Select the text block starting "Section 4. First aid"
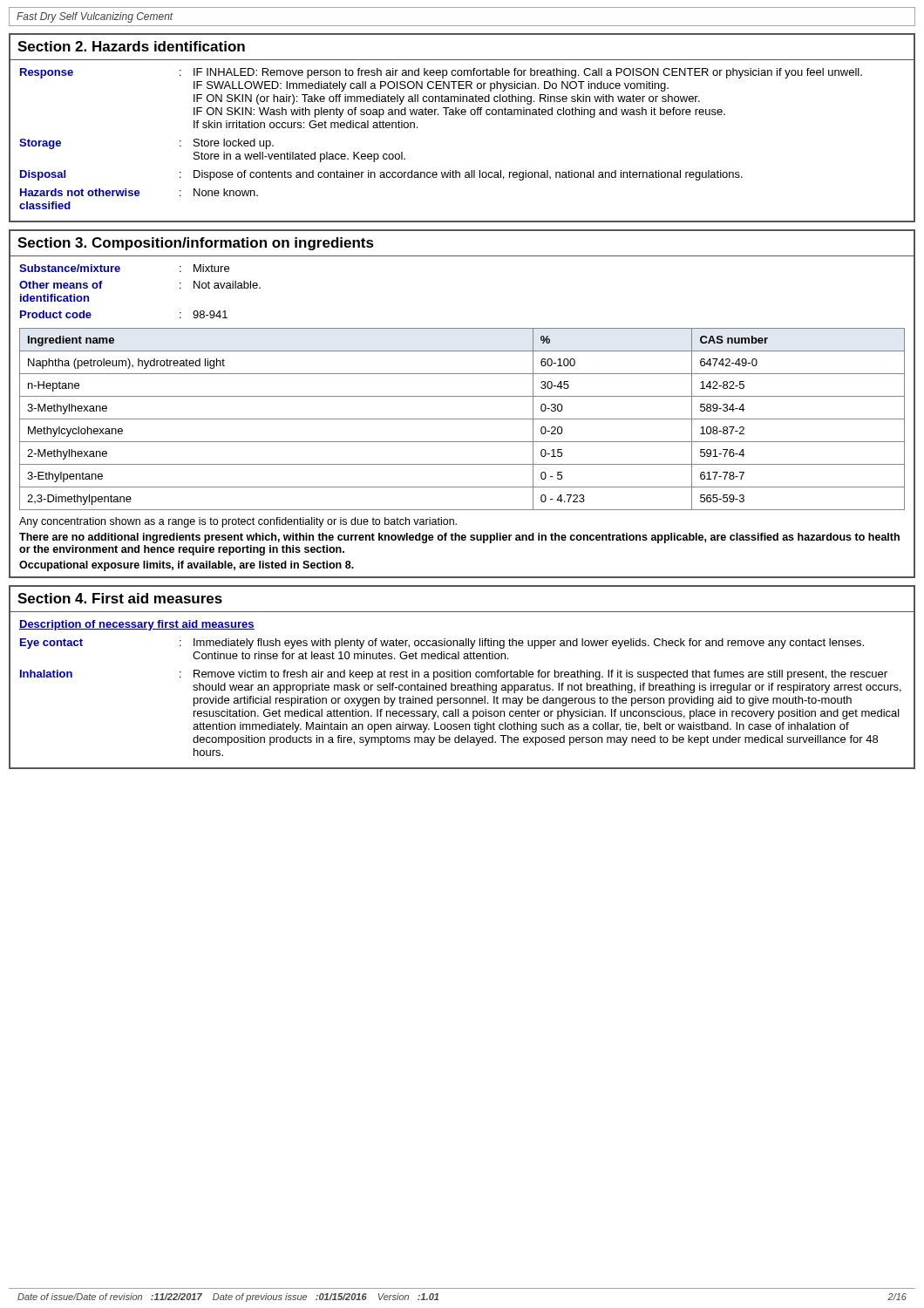Screen dimensions: 1308x924 462,677
